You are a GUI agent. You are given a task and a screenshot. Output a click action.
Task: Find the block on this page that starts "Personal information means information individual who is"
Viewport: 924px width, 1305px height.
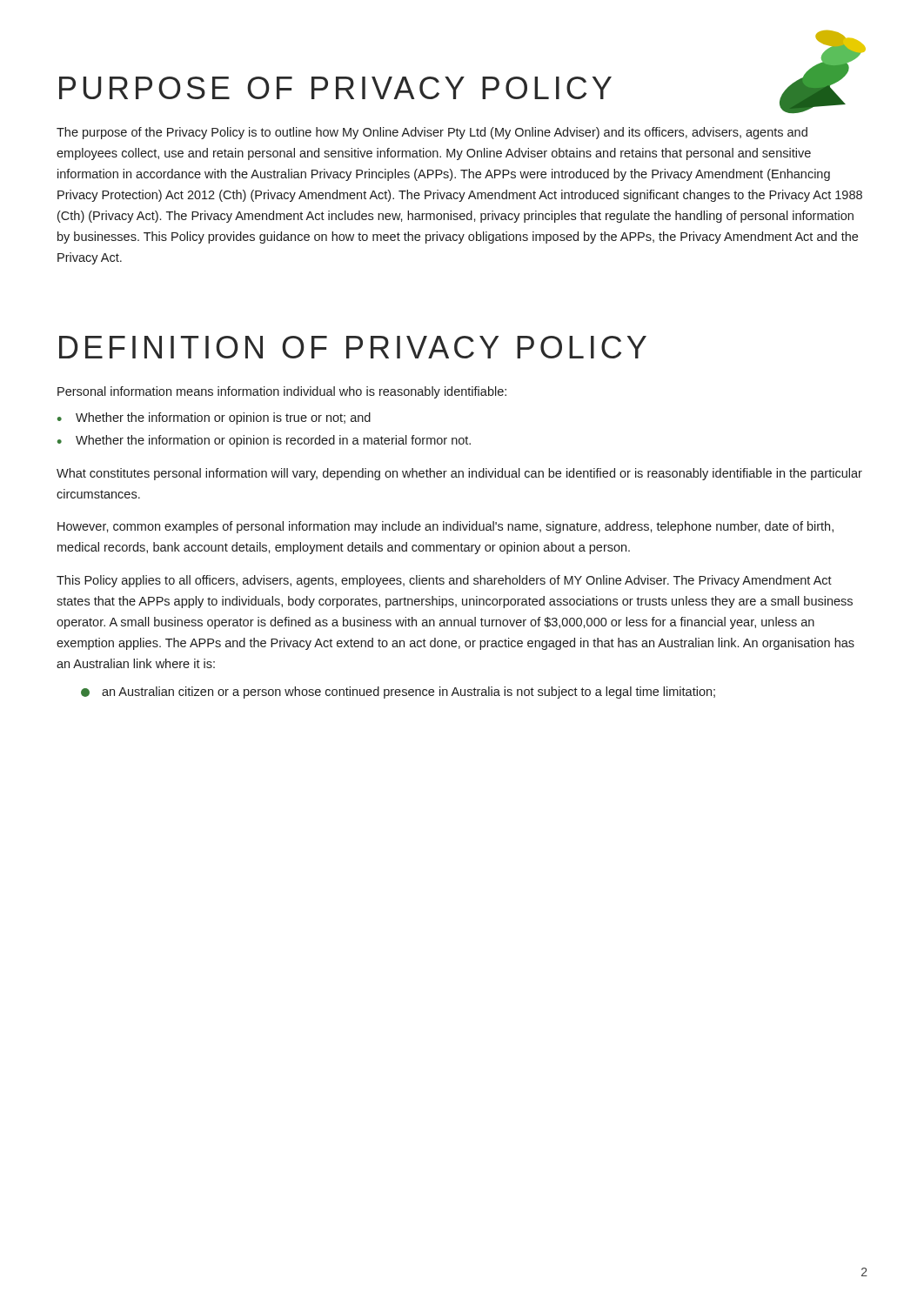click(282, 391)
